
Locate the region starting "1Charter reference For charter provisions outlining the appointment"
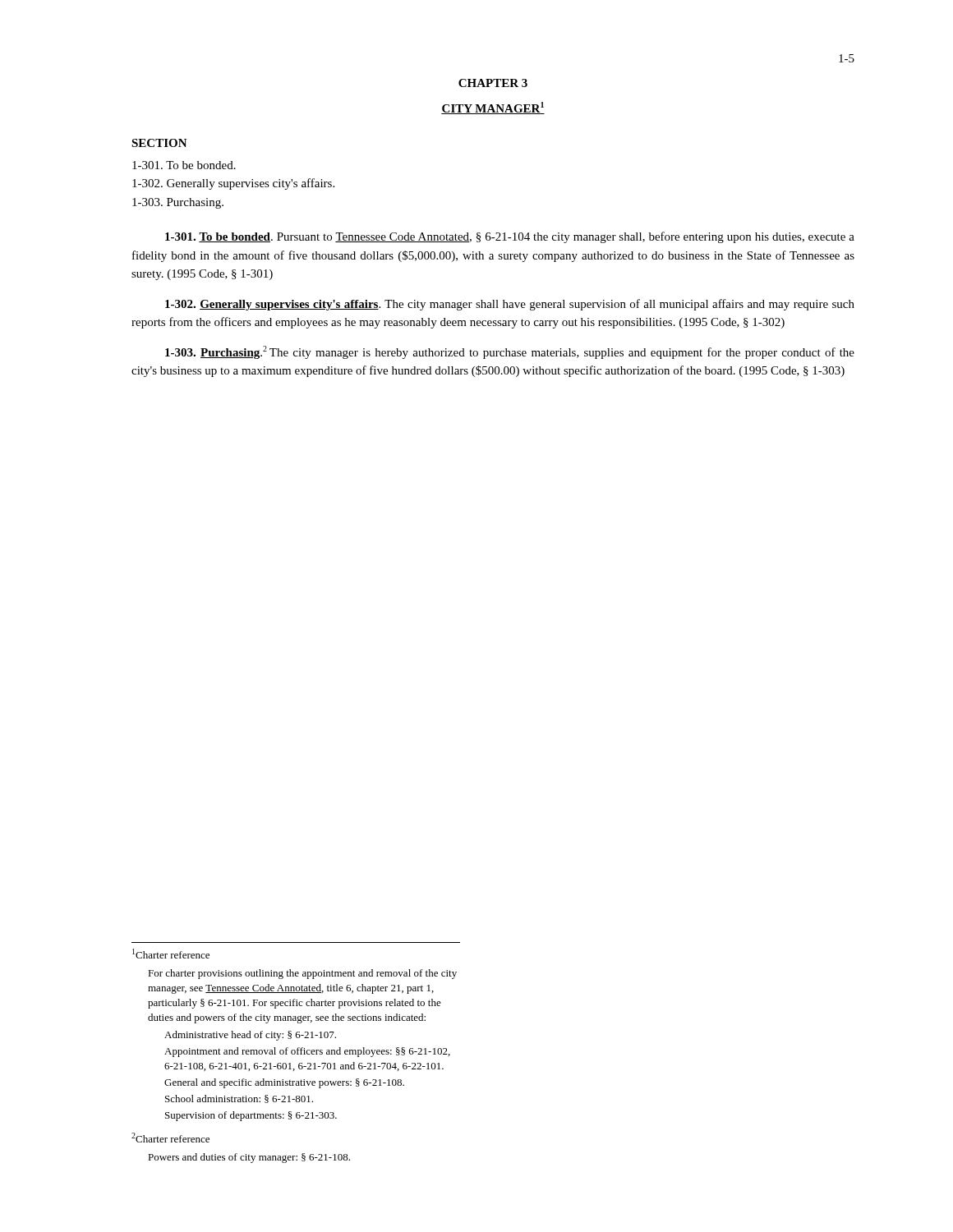click(x=296, y=1035)
